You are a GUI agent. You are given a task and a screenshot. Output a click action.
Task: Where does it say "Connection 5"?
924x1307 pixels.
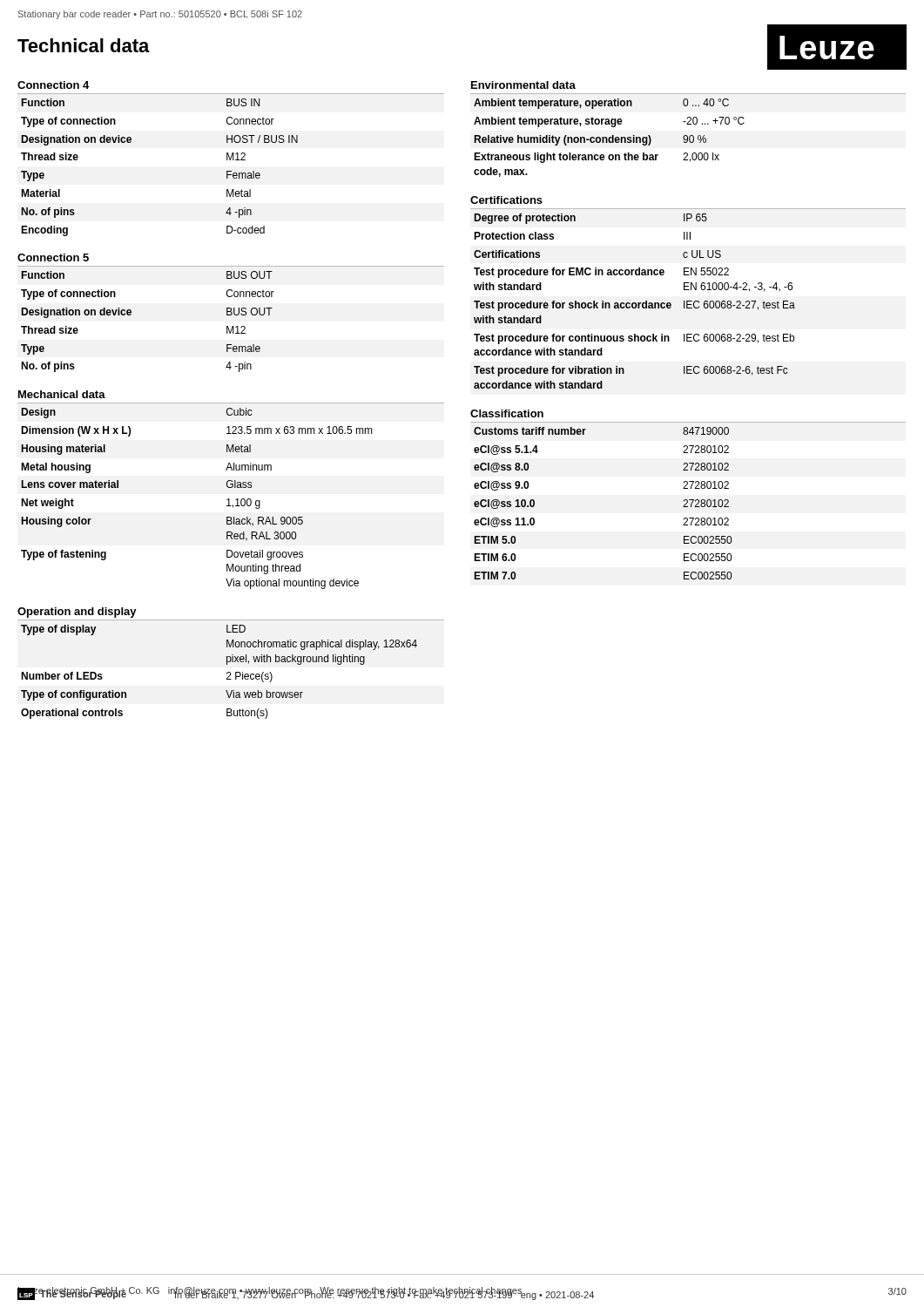point(53,258)
